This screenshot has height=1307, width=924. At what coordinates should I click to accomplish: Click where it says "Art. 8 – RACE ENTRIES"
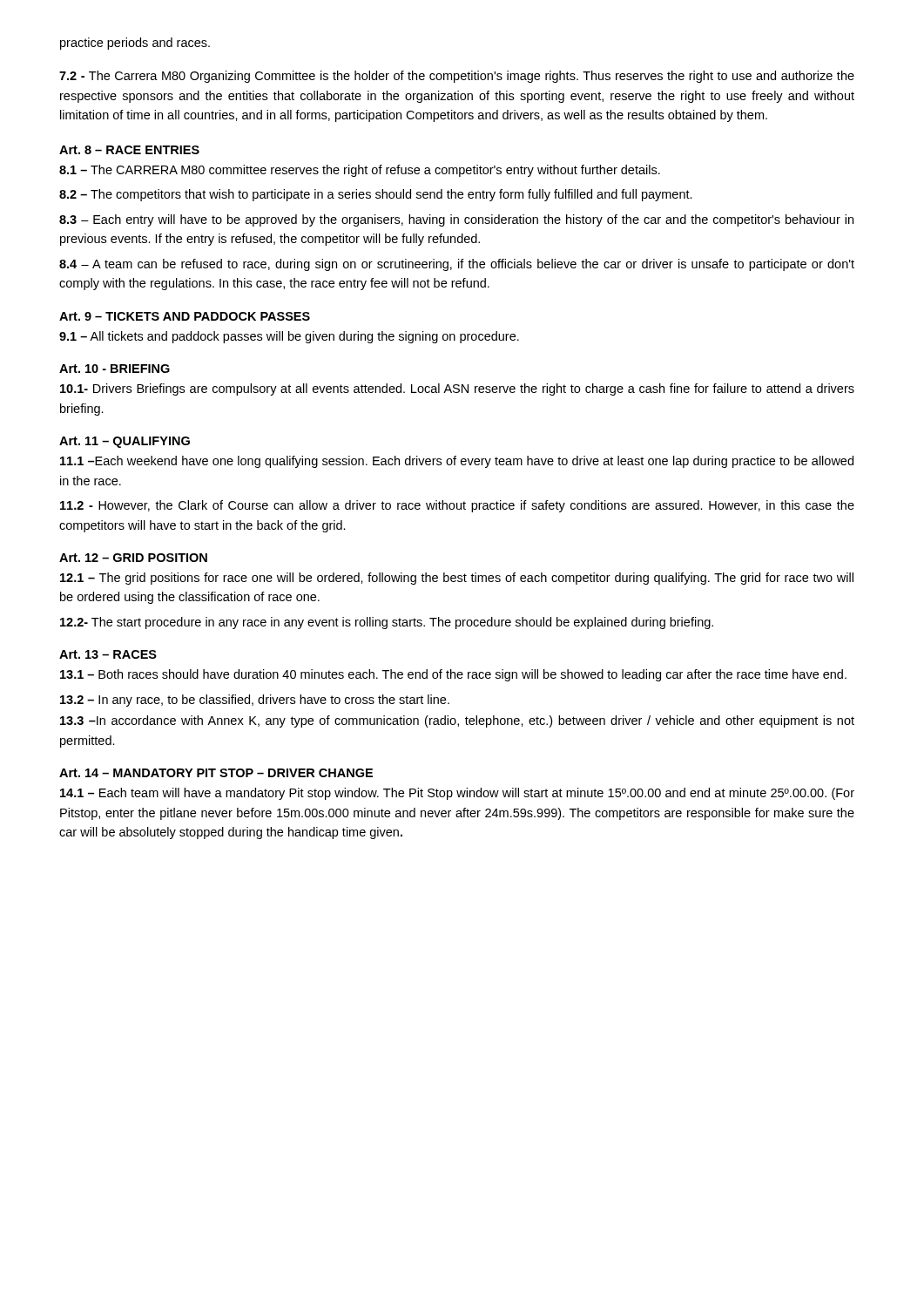point(129,150)
